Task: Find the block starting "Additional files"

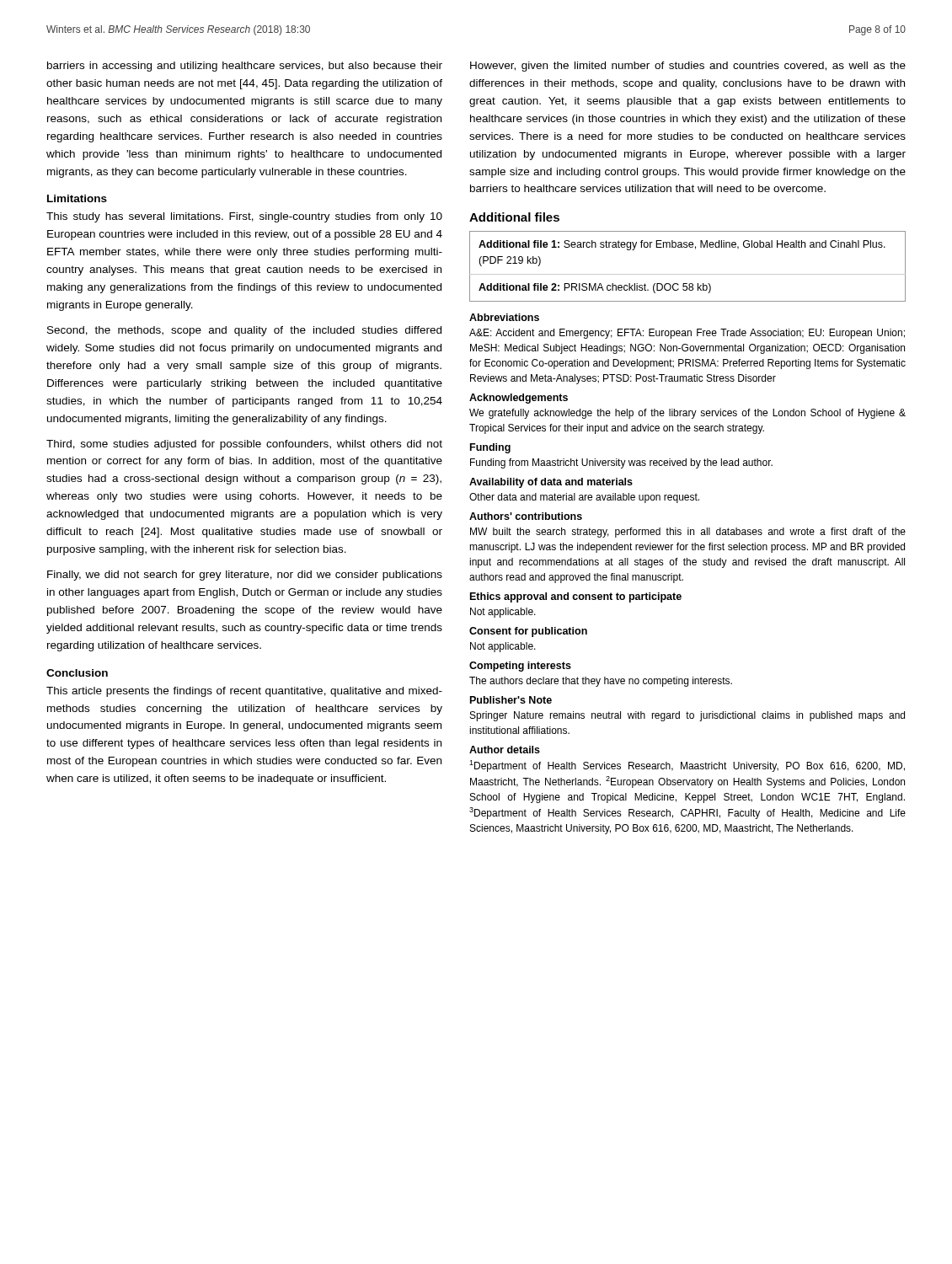Action: [x=515, y=217]
